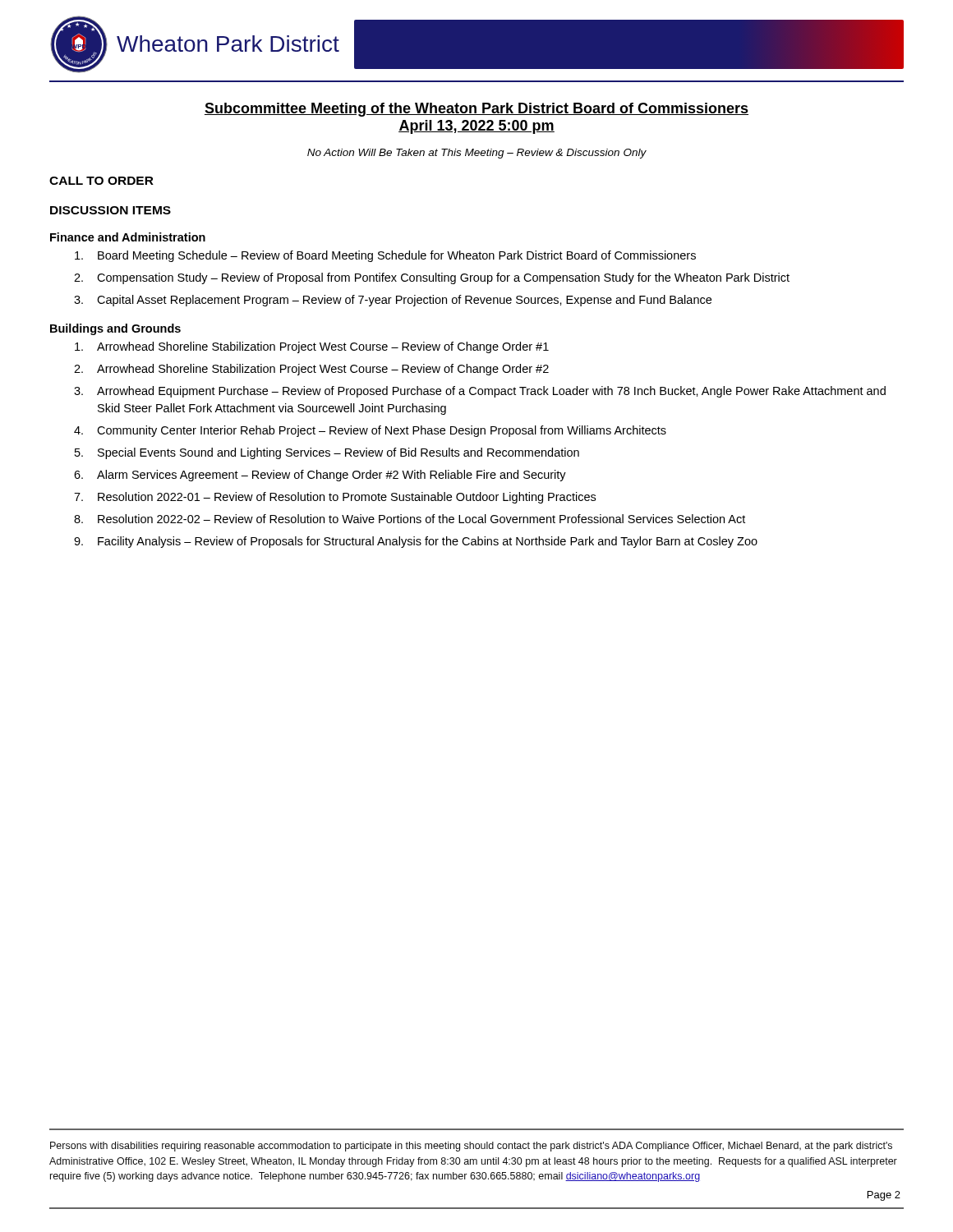Click on the passage starting "2. Arrowhead Shoreline Stabilization Project West"

coord(489,369)
